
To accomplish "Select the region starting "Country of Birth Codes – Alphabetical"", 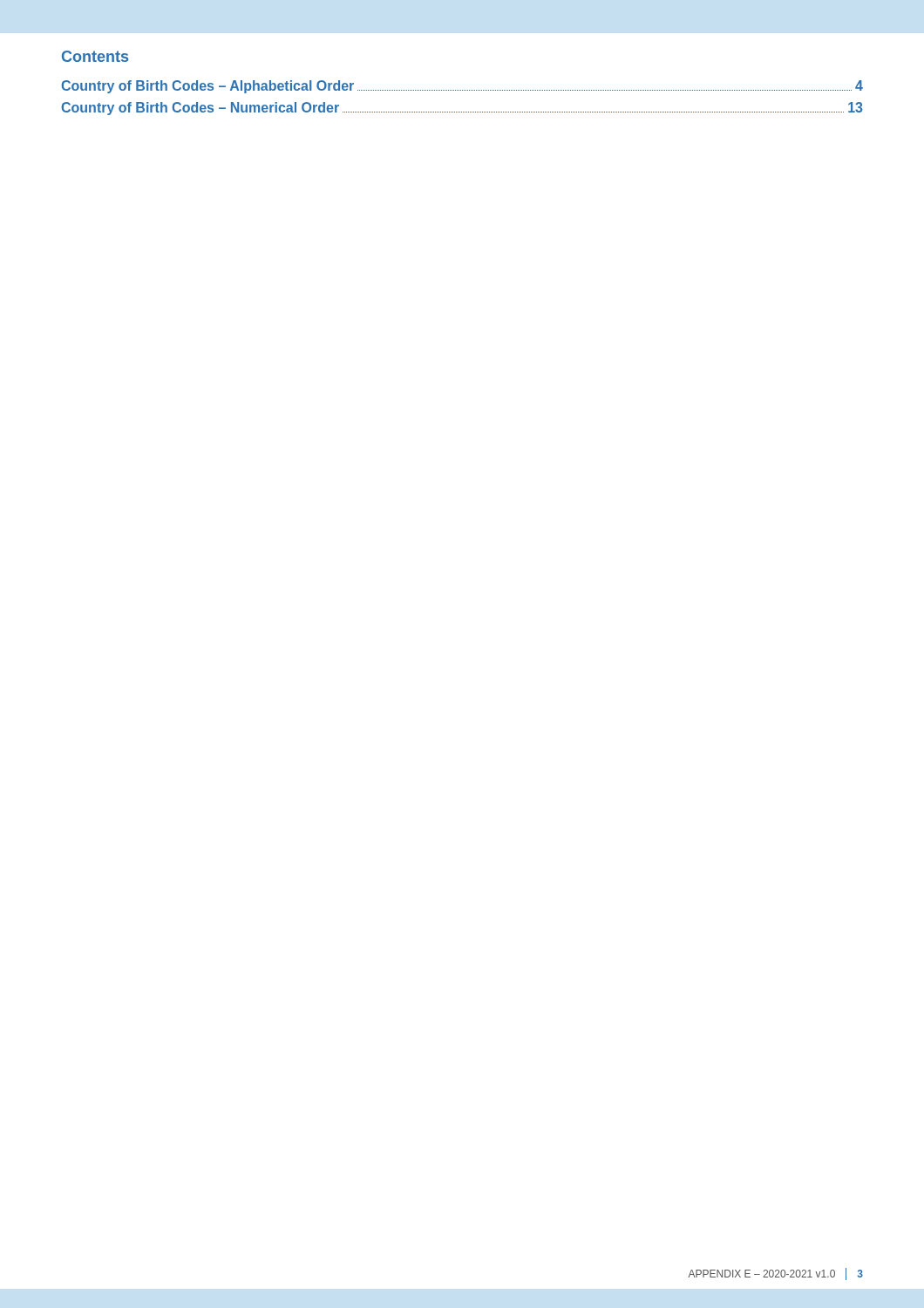I will [x=462, y=86].
